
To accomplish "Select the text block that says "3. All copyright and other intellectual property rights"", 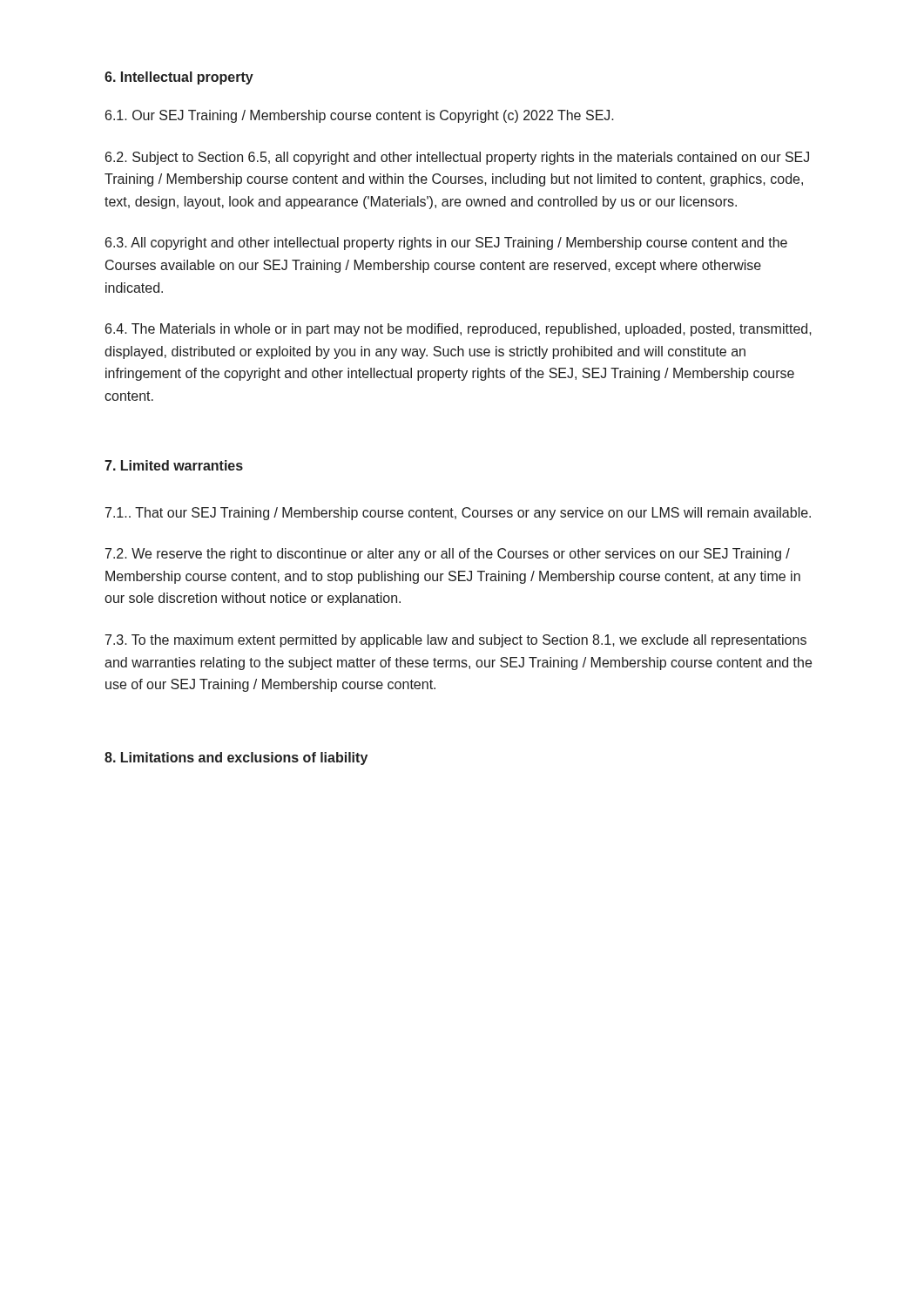I will click(x=446, y=265).
